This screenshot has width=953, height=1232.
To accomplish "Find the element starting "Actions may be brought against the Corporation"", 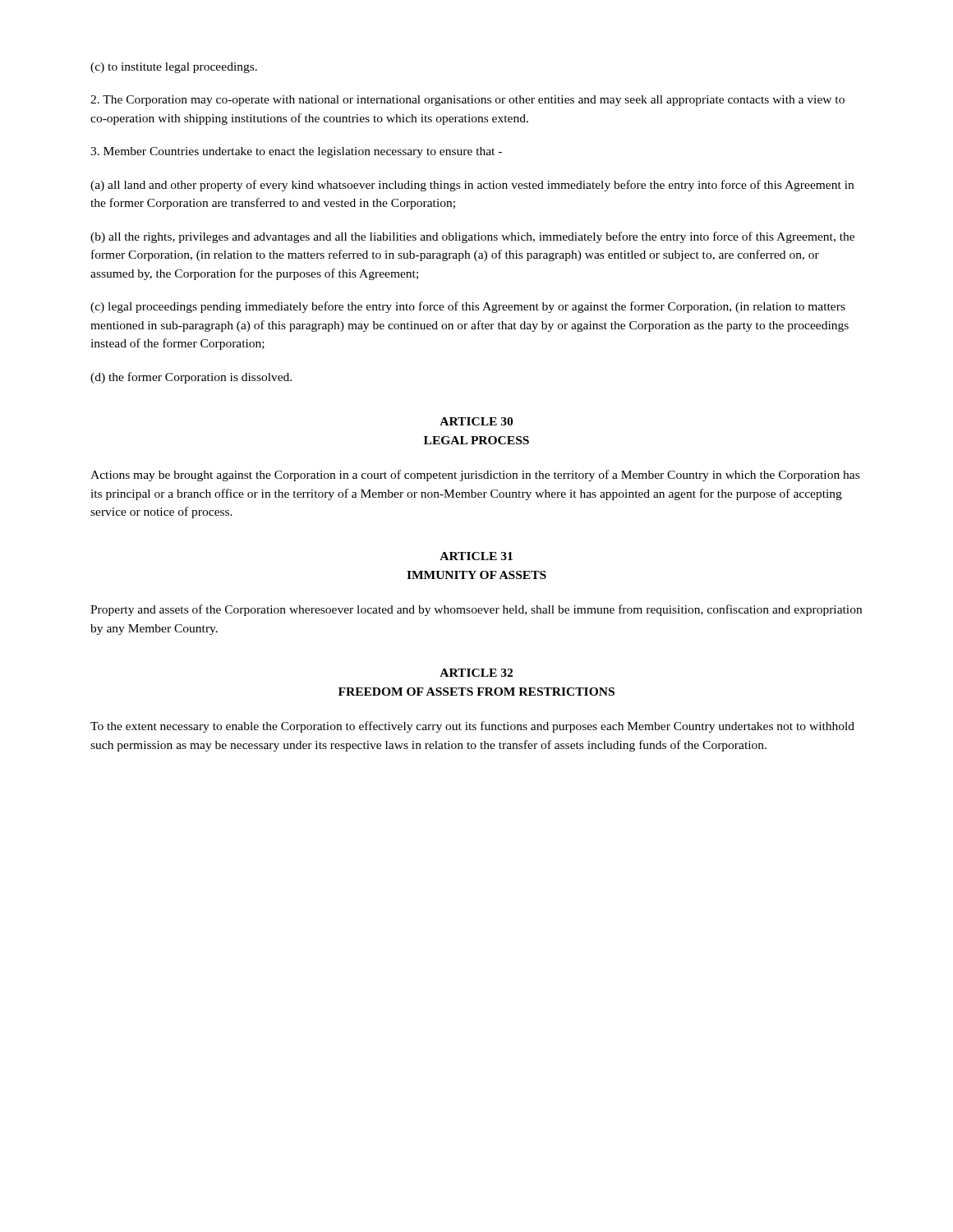I will (x=475, y=493).
